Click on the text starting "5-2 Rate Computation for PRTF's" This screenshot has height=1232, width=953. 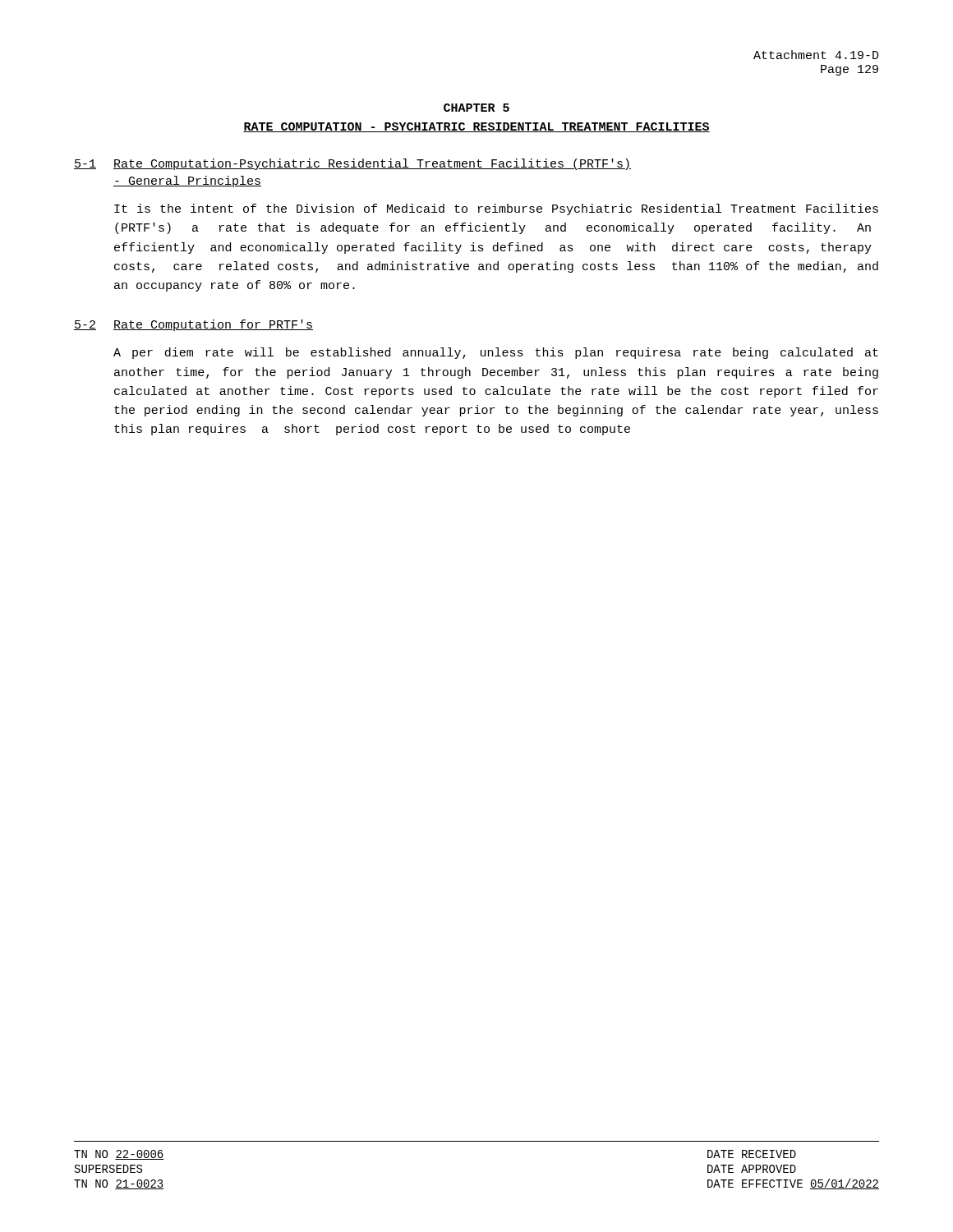click(193, 325)
